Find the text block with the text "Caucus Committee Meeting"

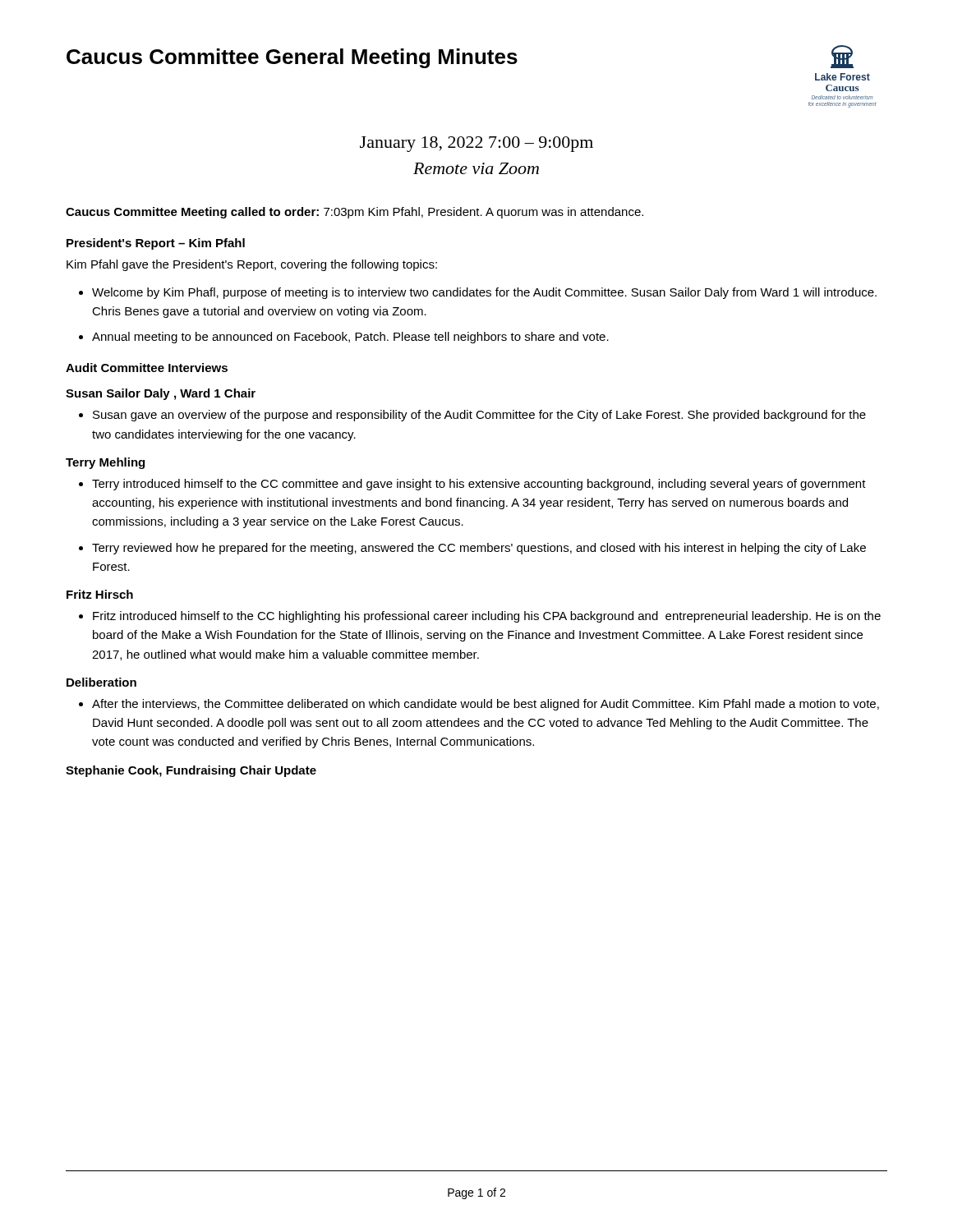(x=355, y=211)
